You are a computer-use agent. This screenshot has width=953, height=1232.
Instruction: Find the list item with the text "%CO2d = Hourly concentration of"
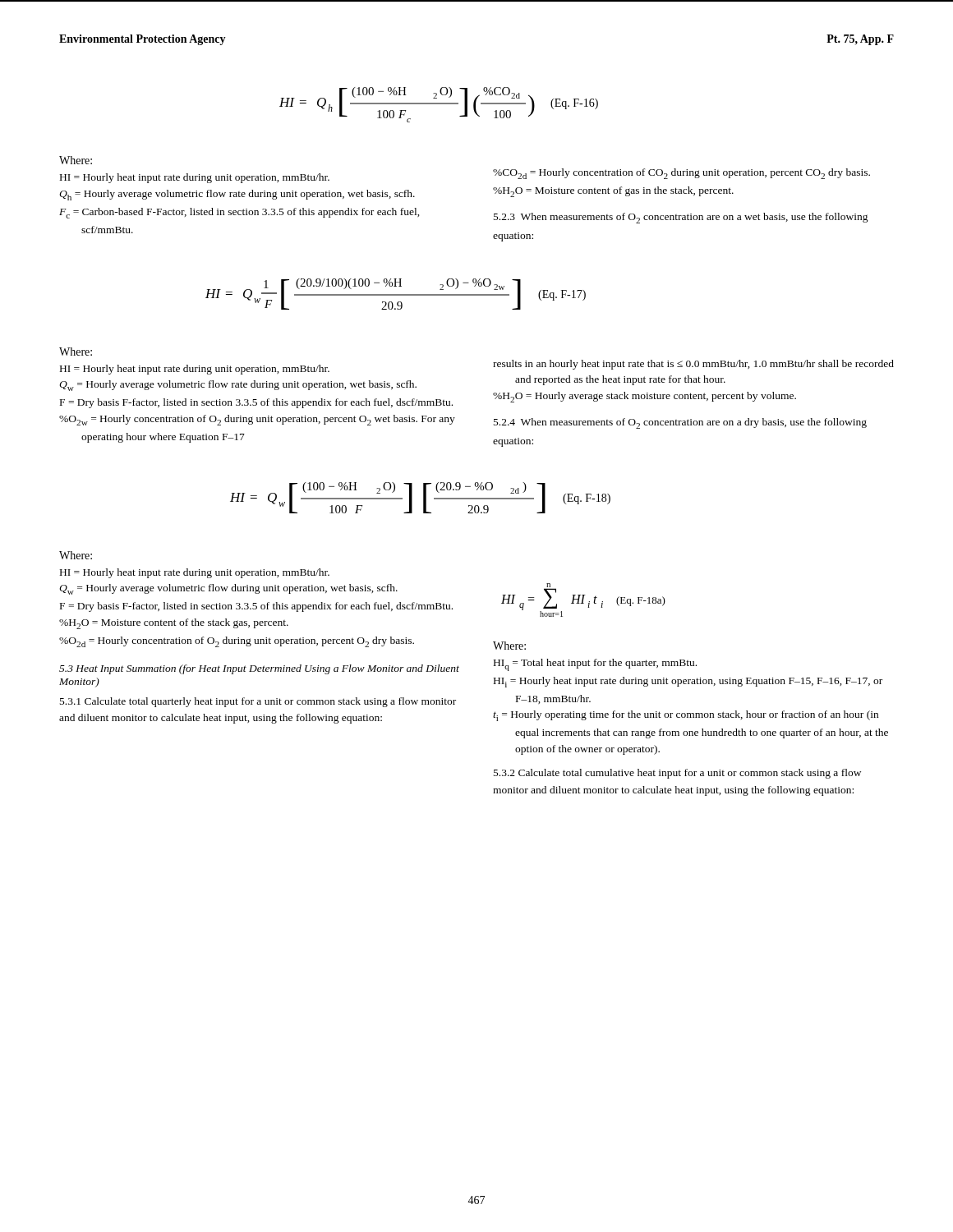pos(682,173)
